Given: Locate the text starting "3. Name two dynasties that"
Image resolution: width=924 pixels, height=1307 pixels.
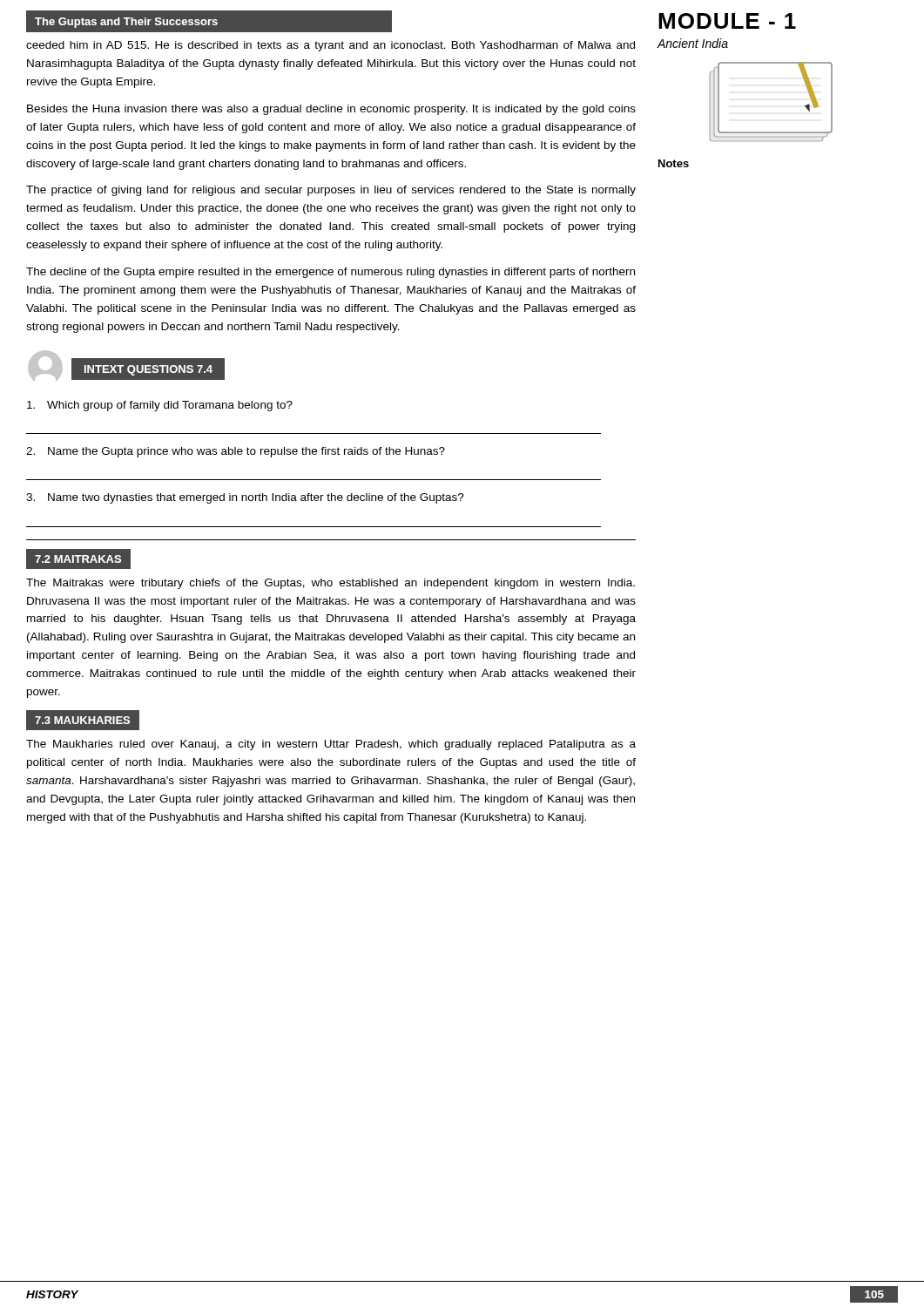Looking at the screenshot, I should (245, 498).
